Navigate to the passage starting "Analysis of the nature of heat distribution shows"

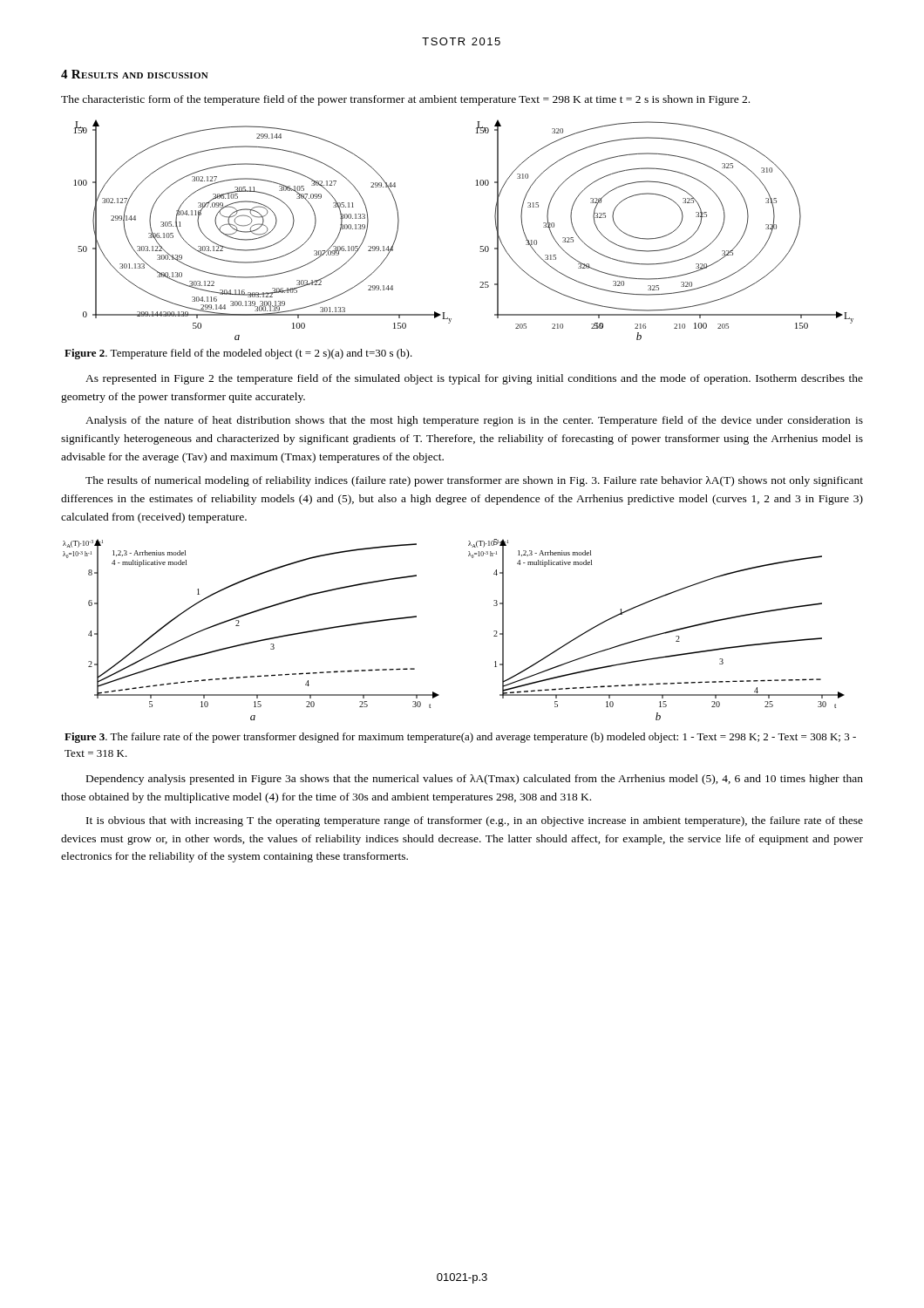(x=462, y=438)
